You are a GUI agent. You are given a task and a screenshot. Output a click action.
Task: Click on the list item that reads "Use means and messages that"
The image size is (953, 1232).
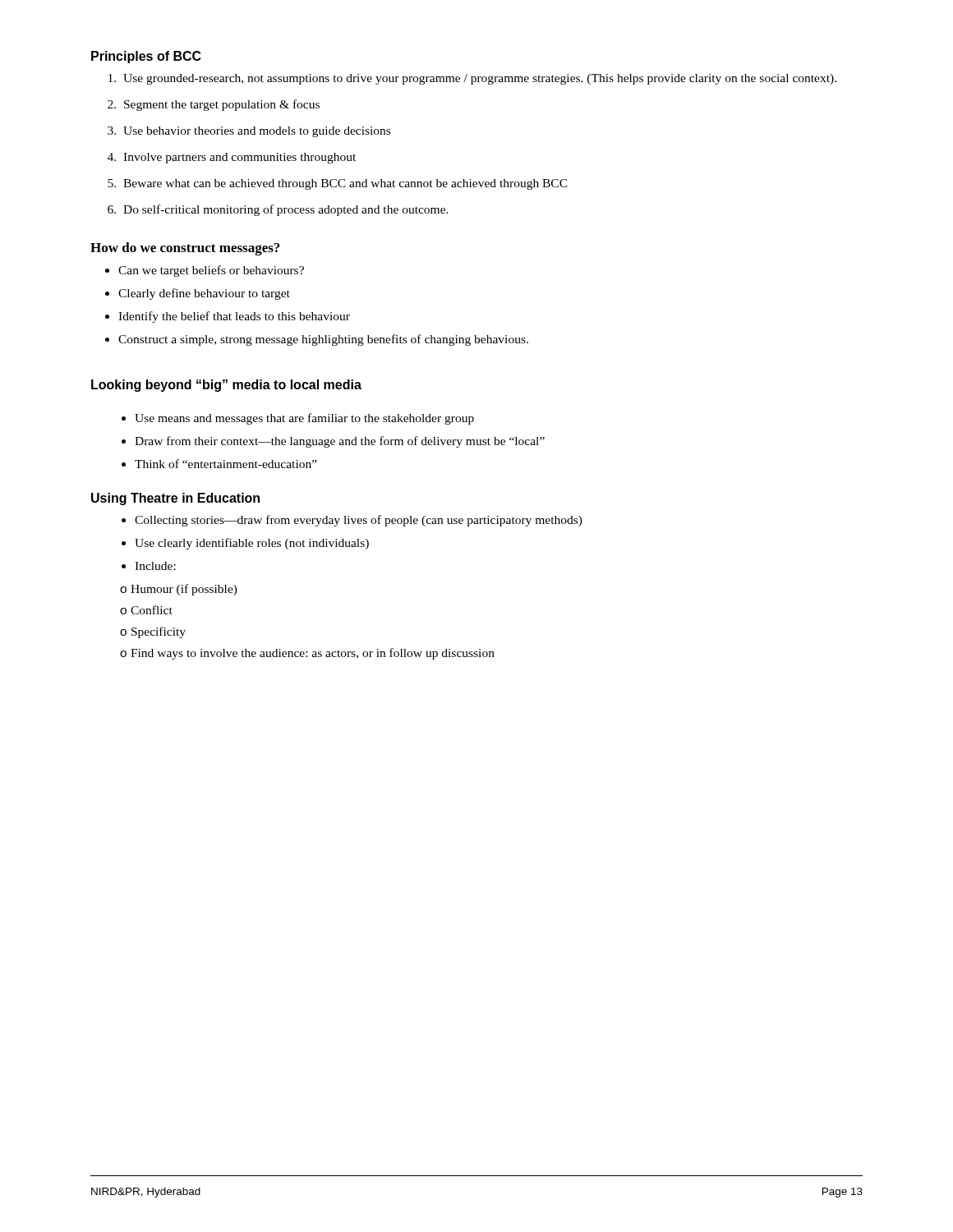298,419
